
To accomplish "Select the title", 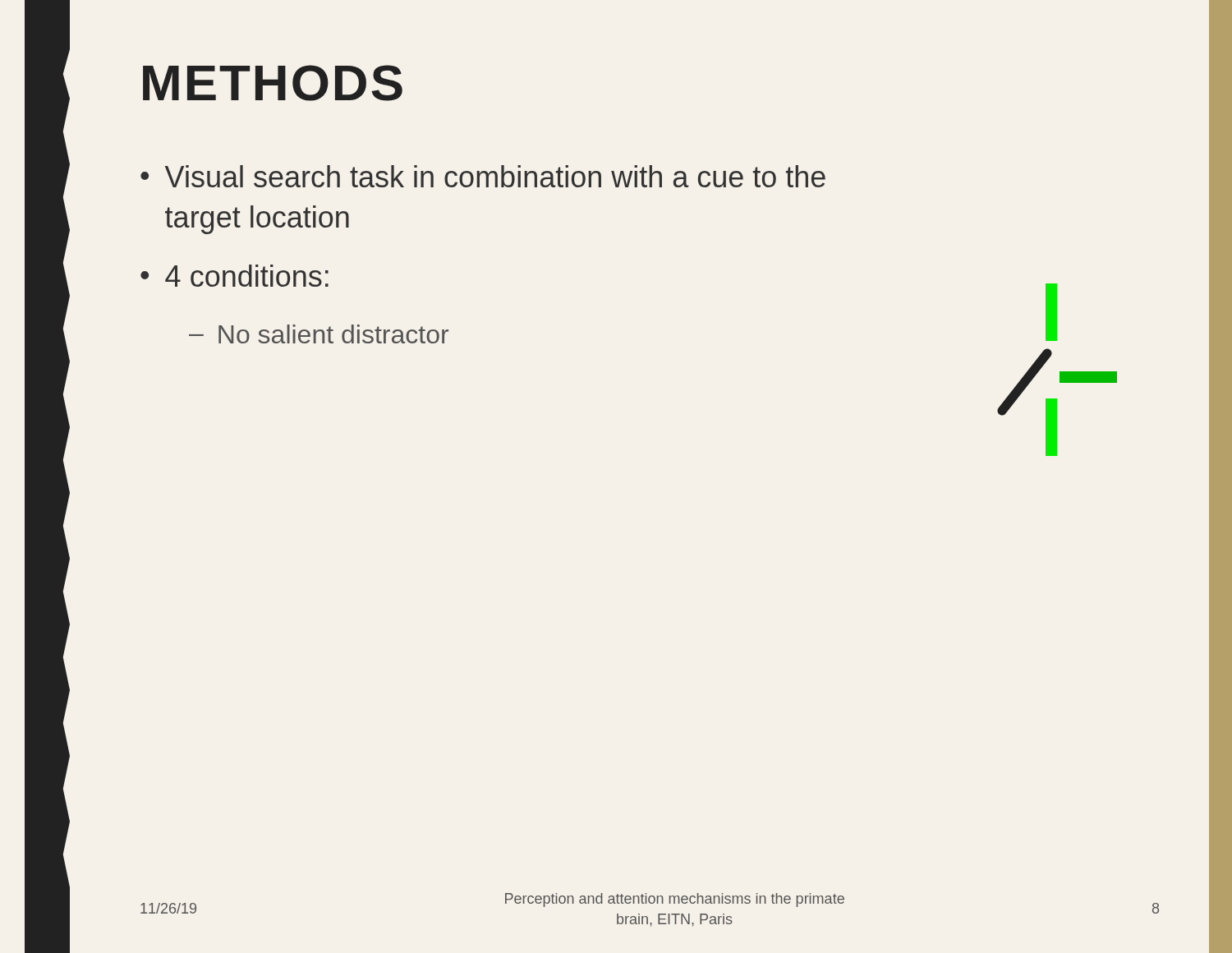I will point(273,83).
